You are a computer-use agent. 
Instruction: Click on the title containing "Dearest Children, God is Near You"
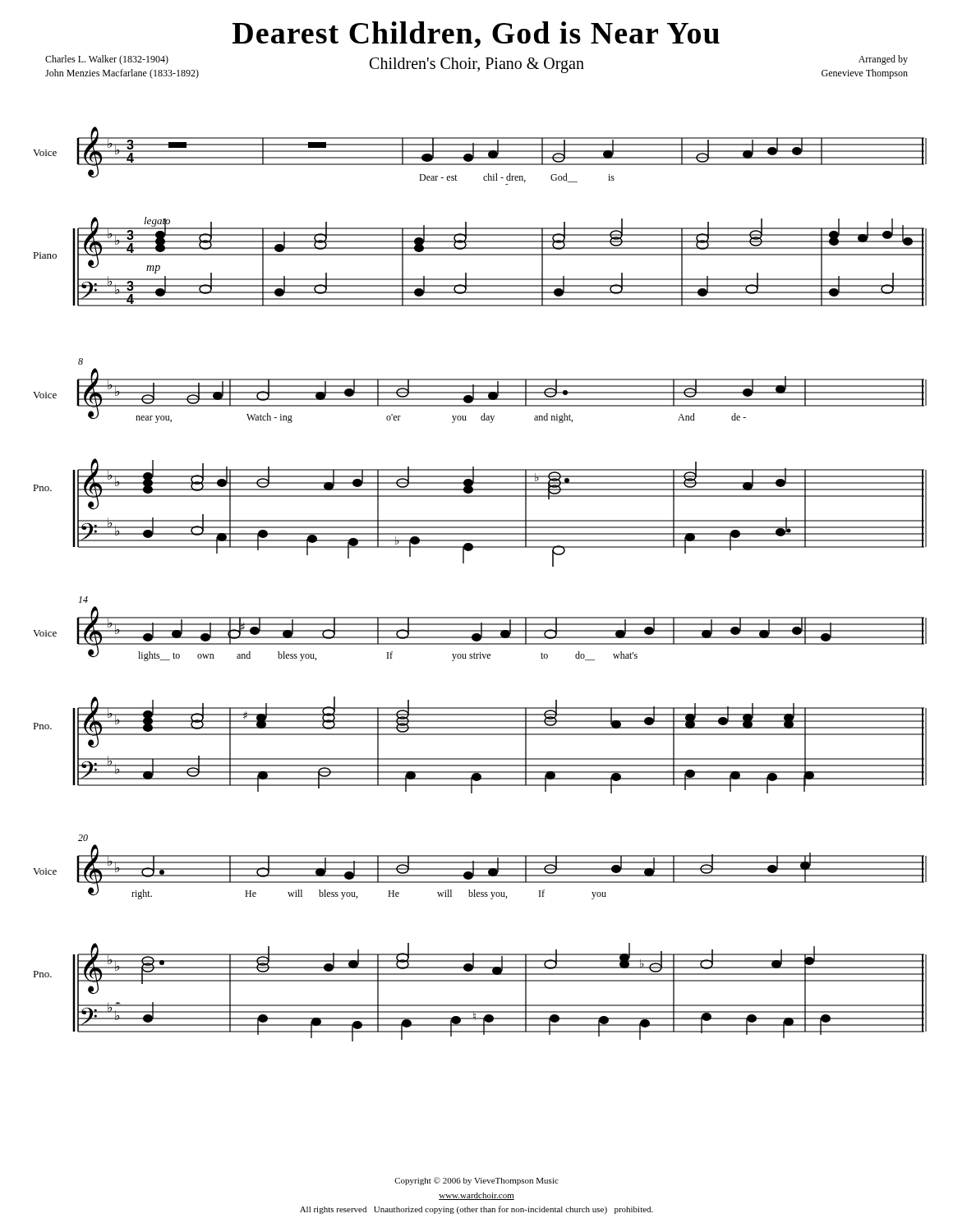point(476,33)
